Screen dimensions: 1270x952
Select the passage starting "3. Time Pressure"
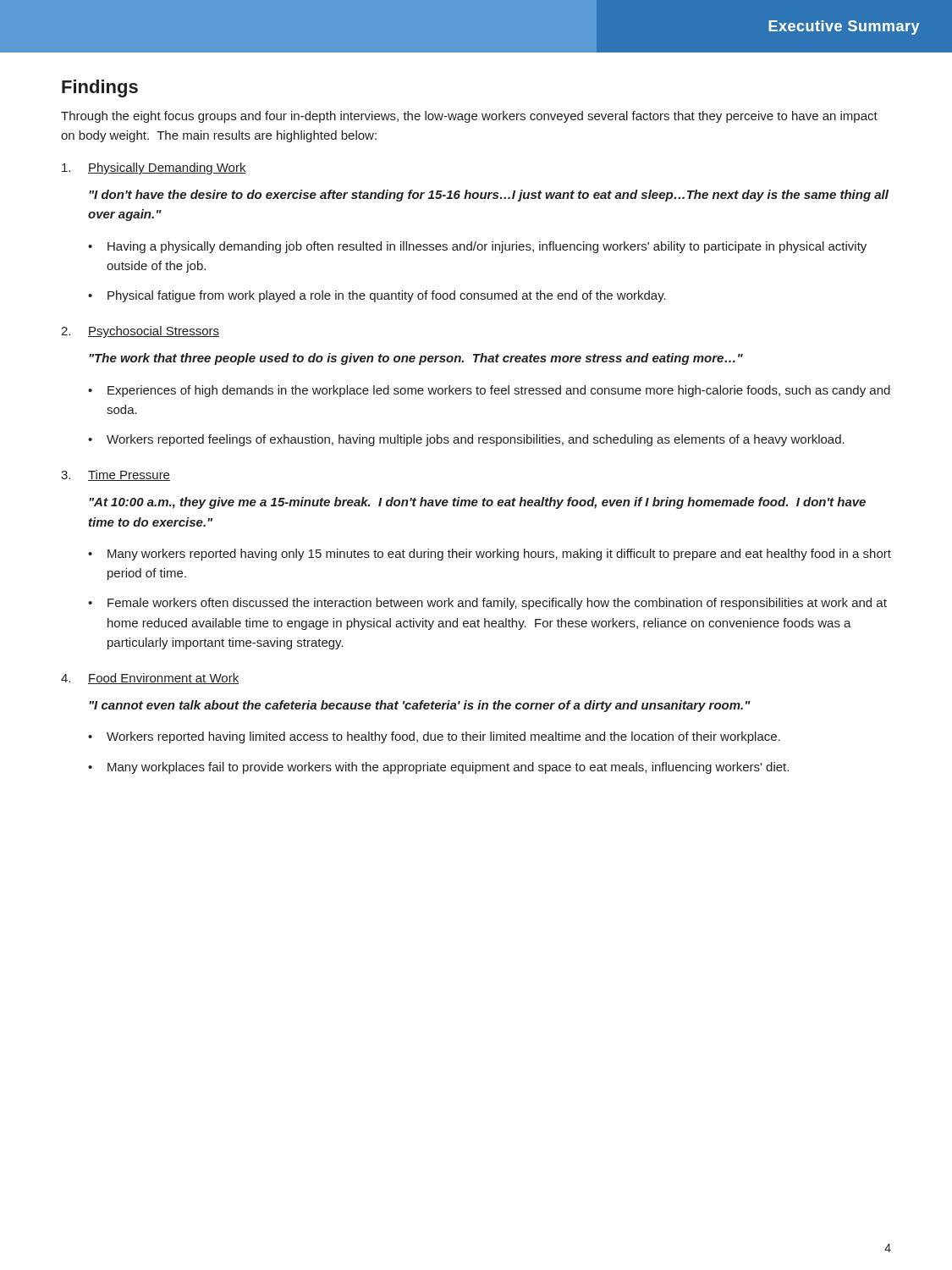coord(115,475)
